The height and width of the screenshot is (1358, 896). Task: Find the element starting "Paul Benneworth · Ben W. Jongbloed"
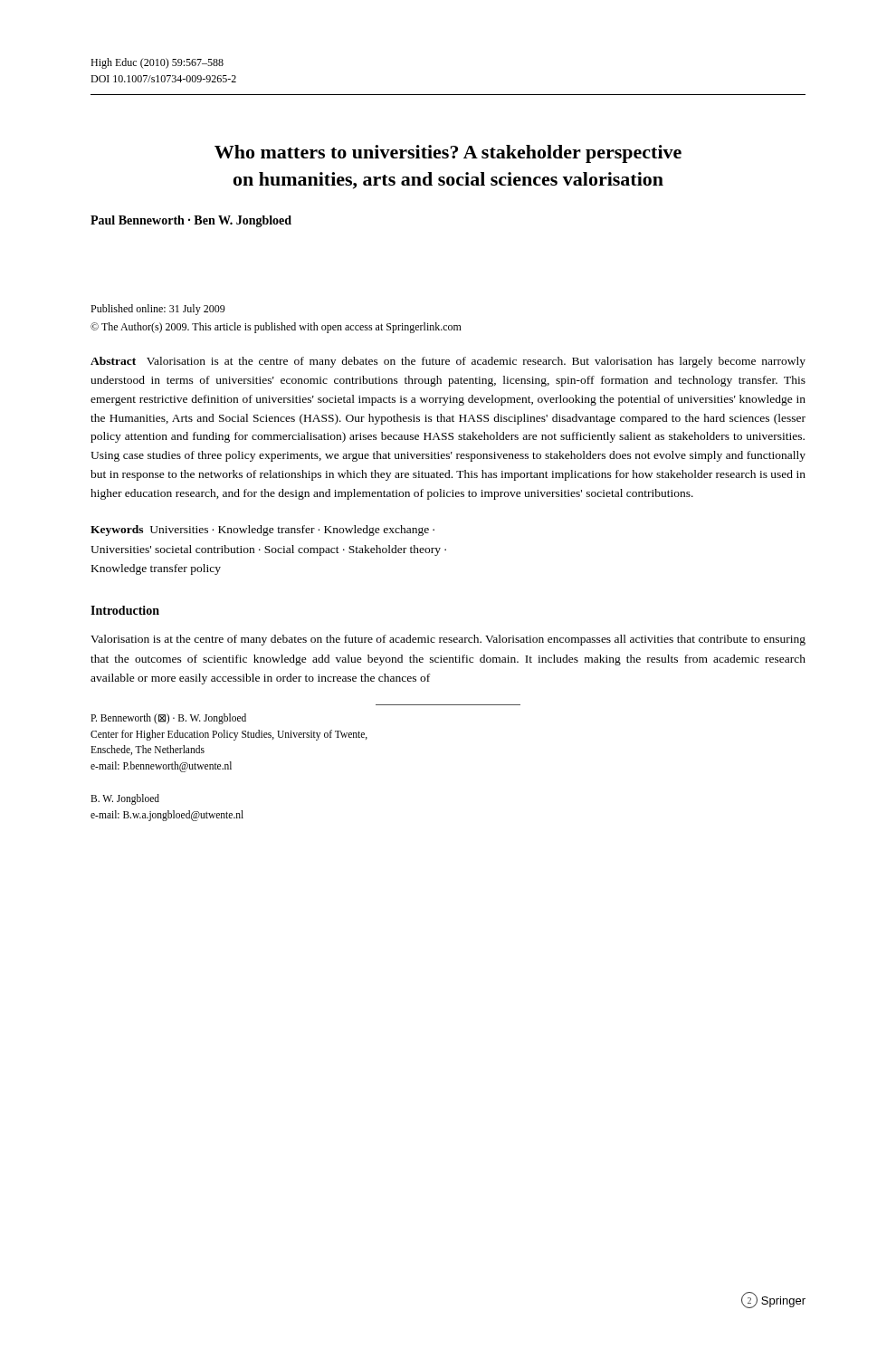[x=191, y=221]
